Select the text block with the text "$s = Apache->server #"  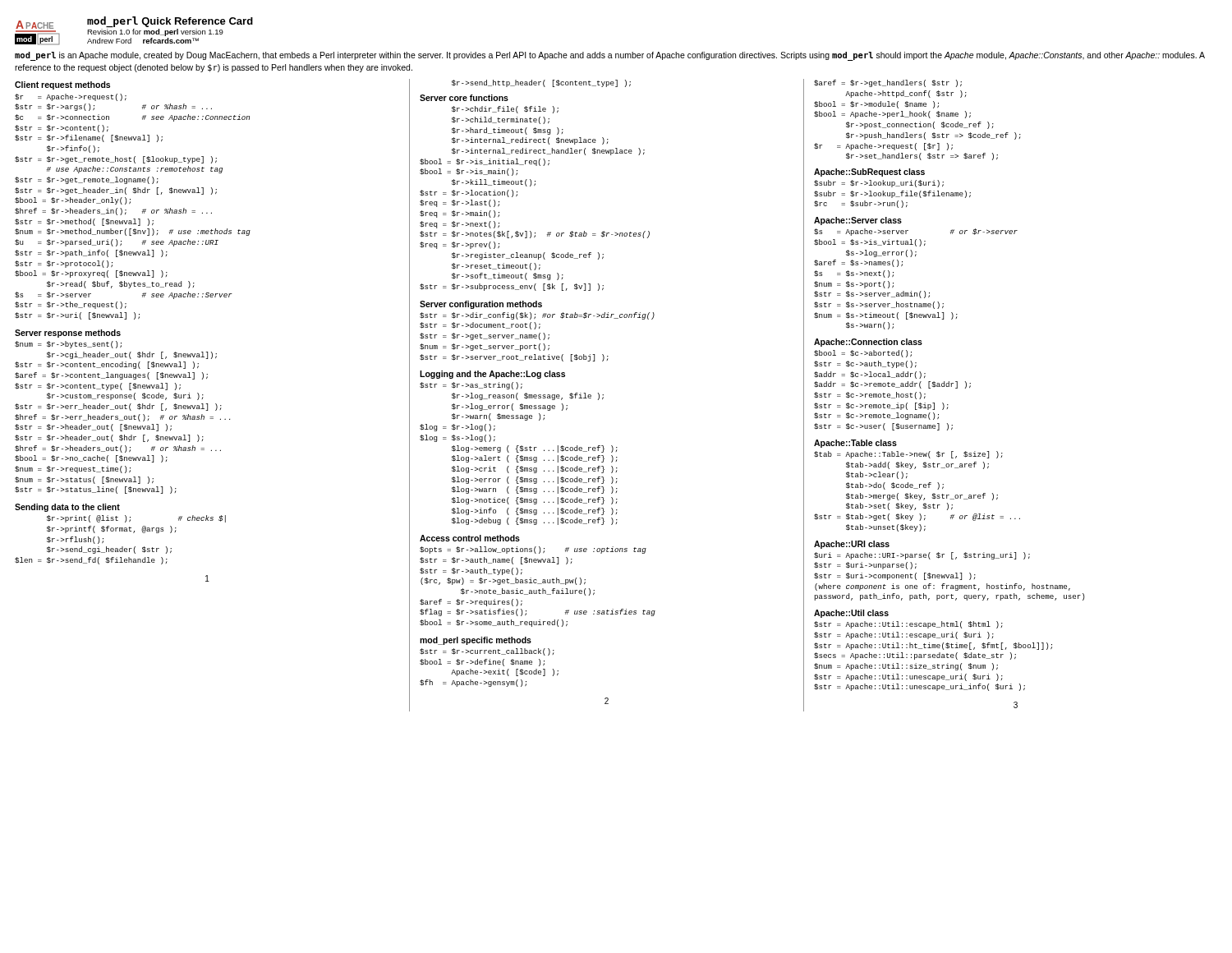(x=870, y=232)
